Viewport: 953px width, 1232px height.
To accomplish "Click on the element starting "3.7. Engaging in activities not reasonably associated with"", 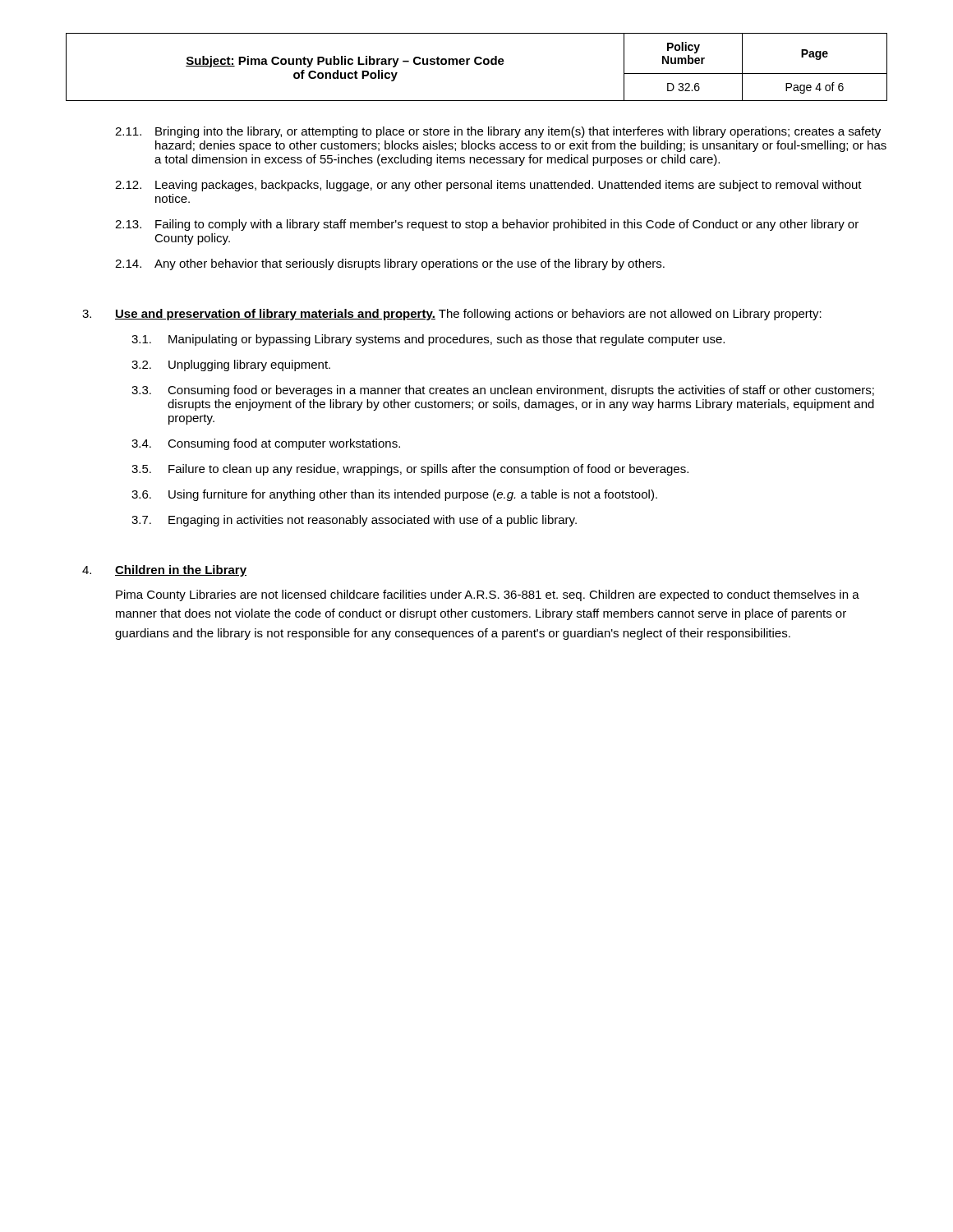I will pyautogui.click(x=509, y=519).
